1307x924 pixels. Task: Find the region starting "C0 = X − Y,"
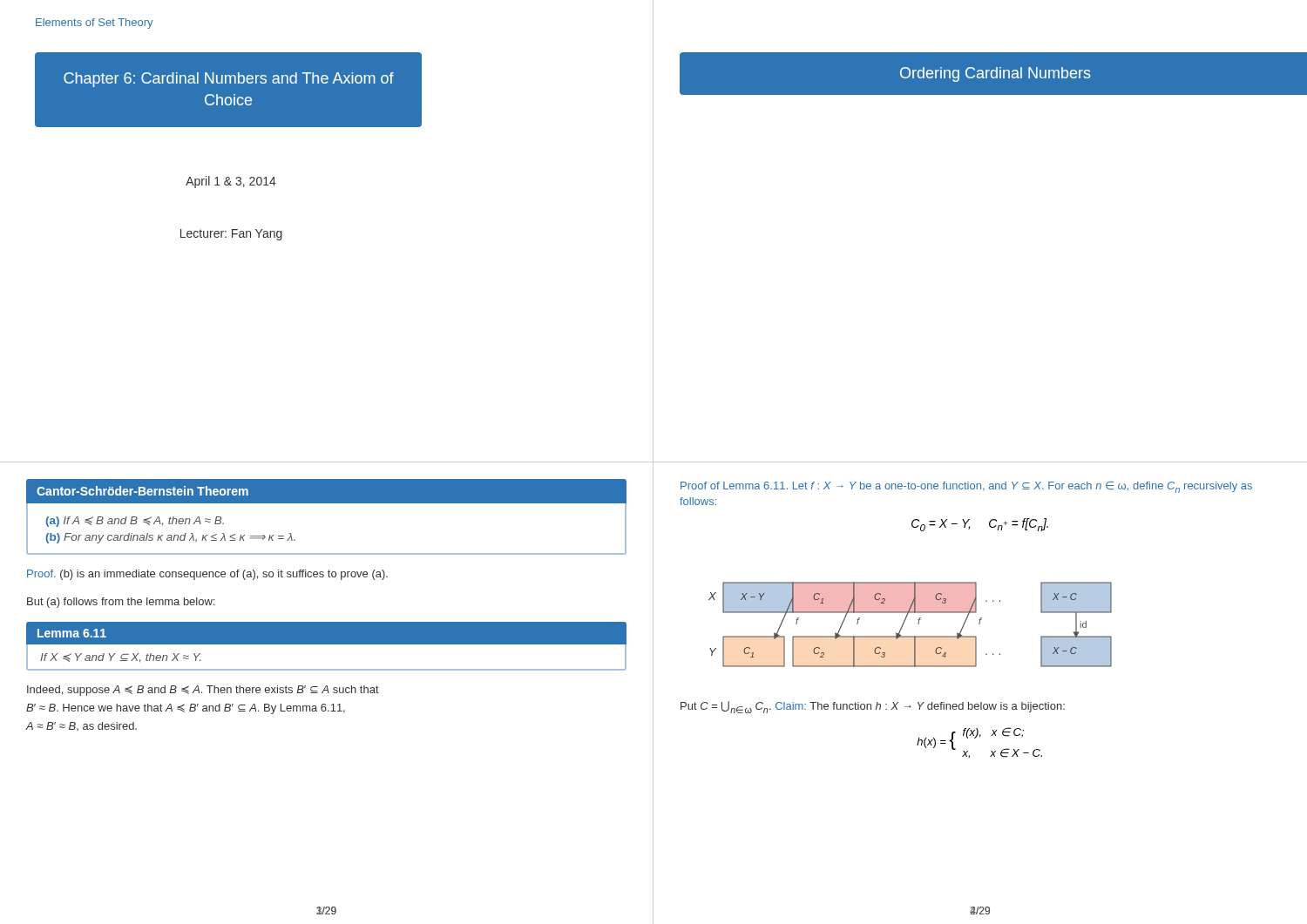980,524
